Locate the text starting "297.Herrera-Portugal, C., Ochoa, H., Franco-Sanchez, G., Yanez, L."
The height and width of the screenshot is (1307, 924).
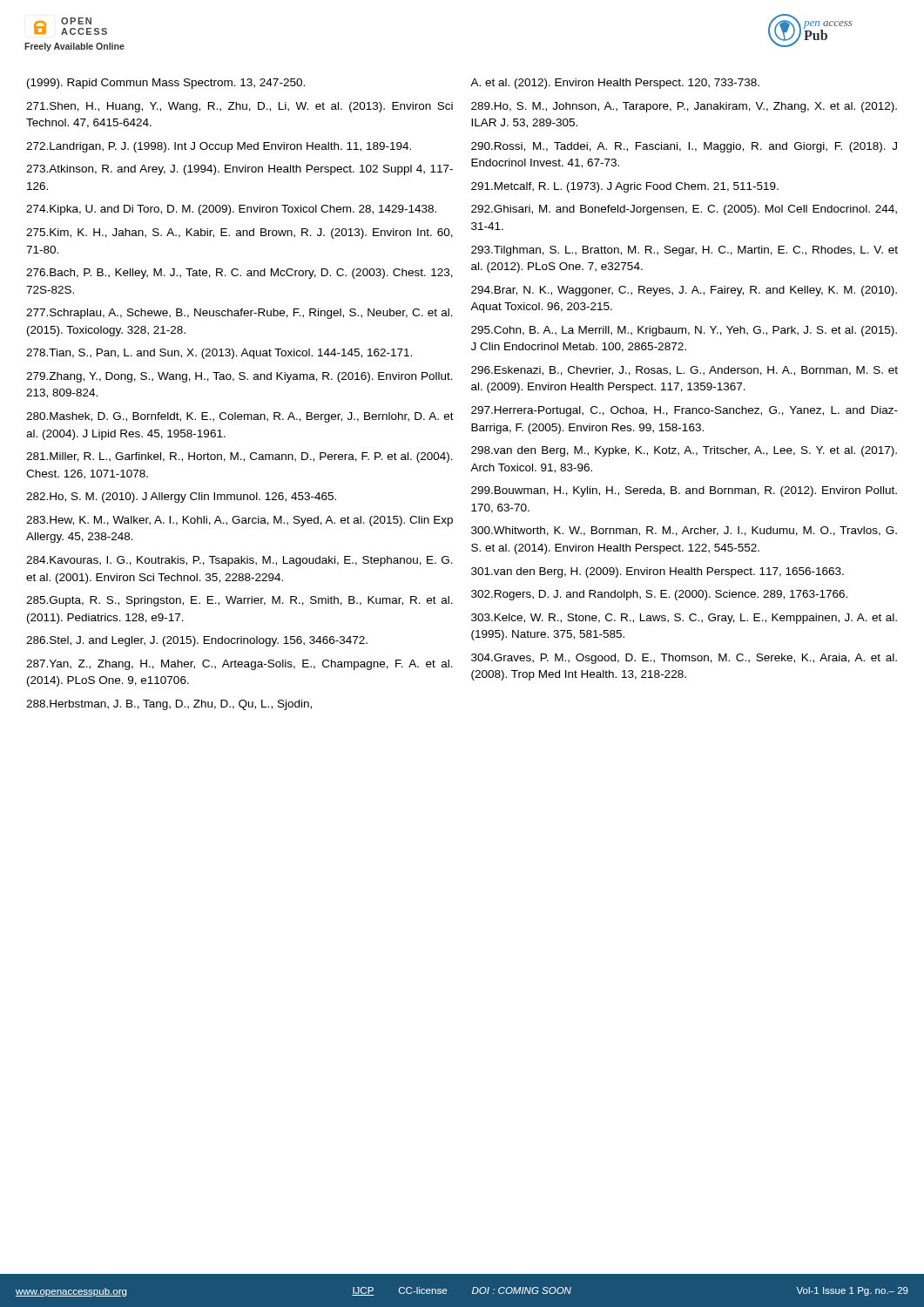pos(684,419)
